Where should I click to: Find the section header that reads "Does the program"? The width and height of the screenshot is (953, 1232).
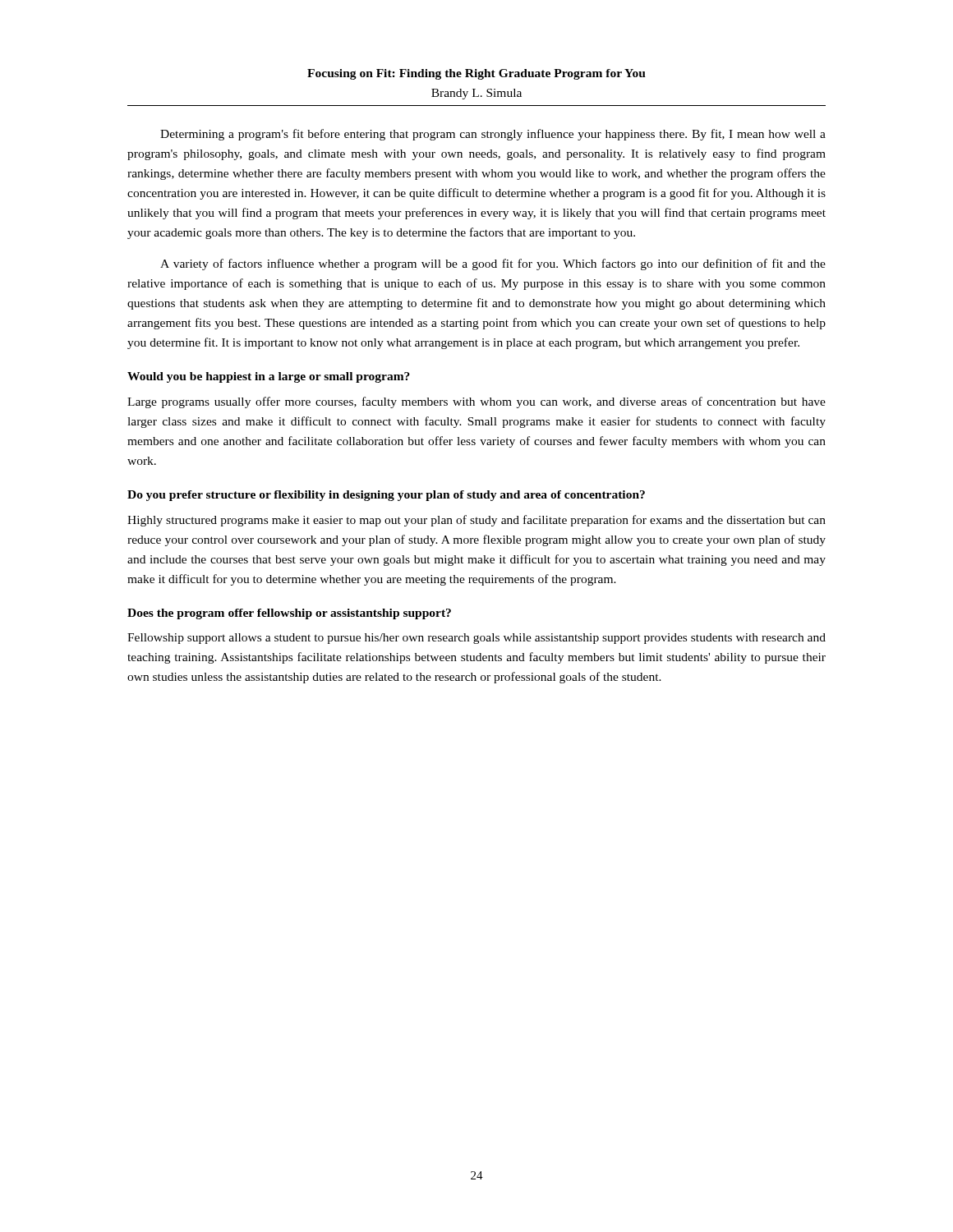click(290, 612)
